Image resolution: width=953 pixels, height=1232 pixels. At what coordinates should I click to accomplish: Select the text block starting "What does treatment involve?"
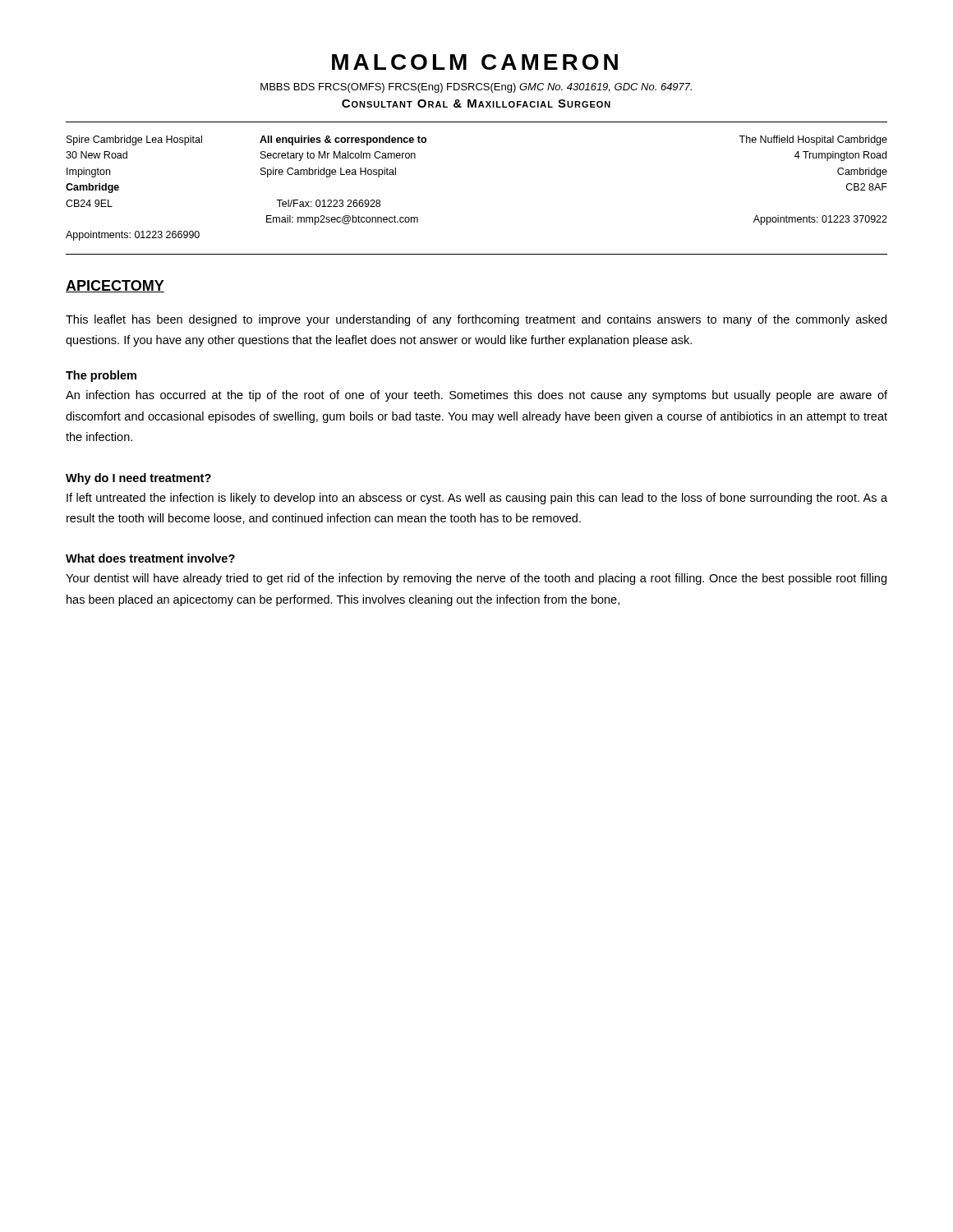tap(150, 559)
